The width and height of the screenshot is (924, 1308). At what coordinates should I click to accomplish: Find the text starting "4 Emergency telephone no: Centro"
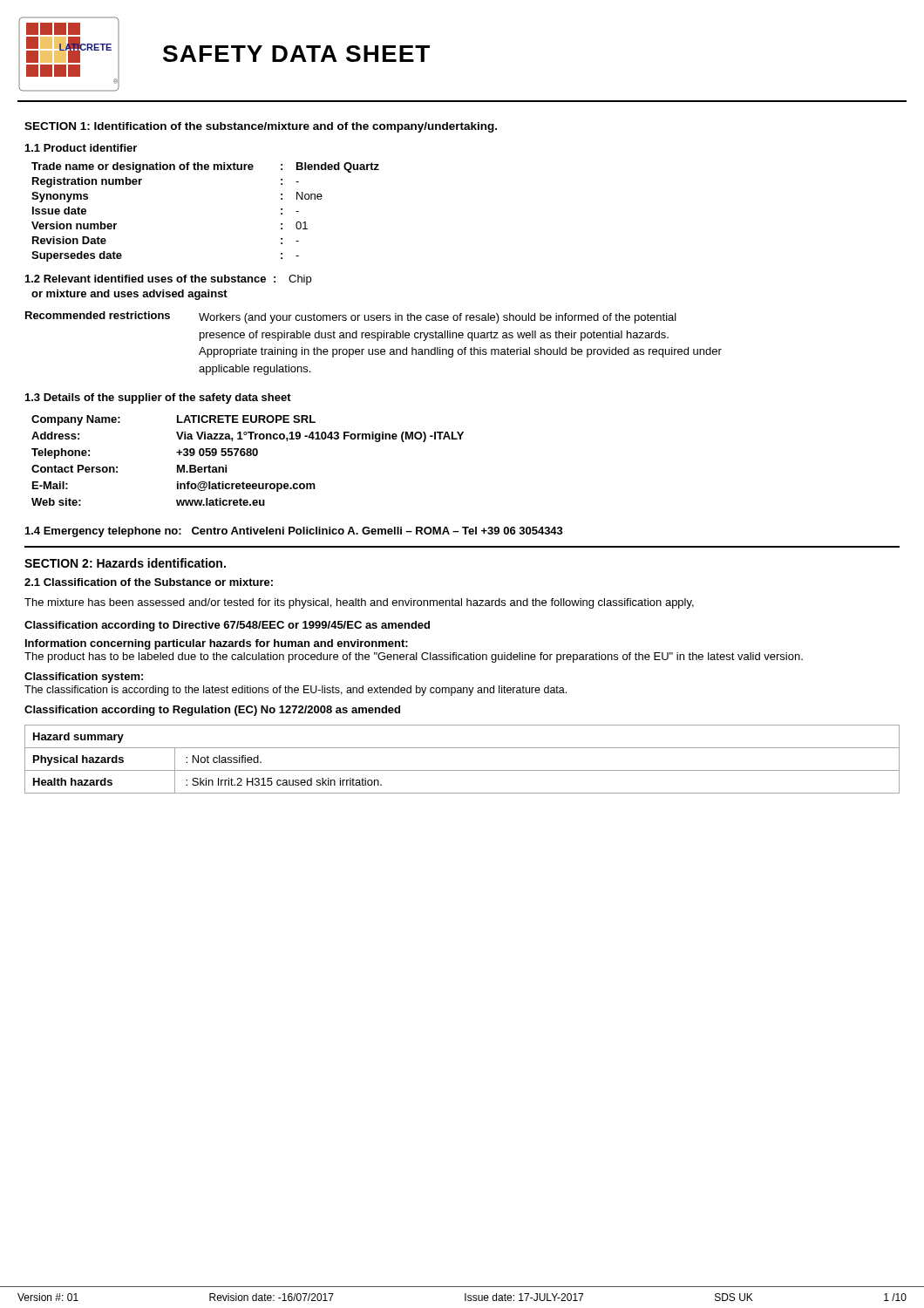(x=294, y=531)
